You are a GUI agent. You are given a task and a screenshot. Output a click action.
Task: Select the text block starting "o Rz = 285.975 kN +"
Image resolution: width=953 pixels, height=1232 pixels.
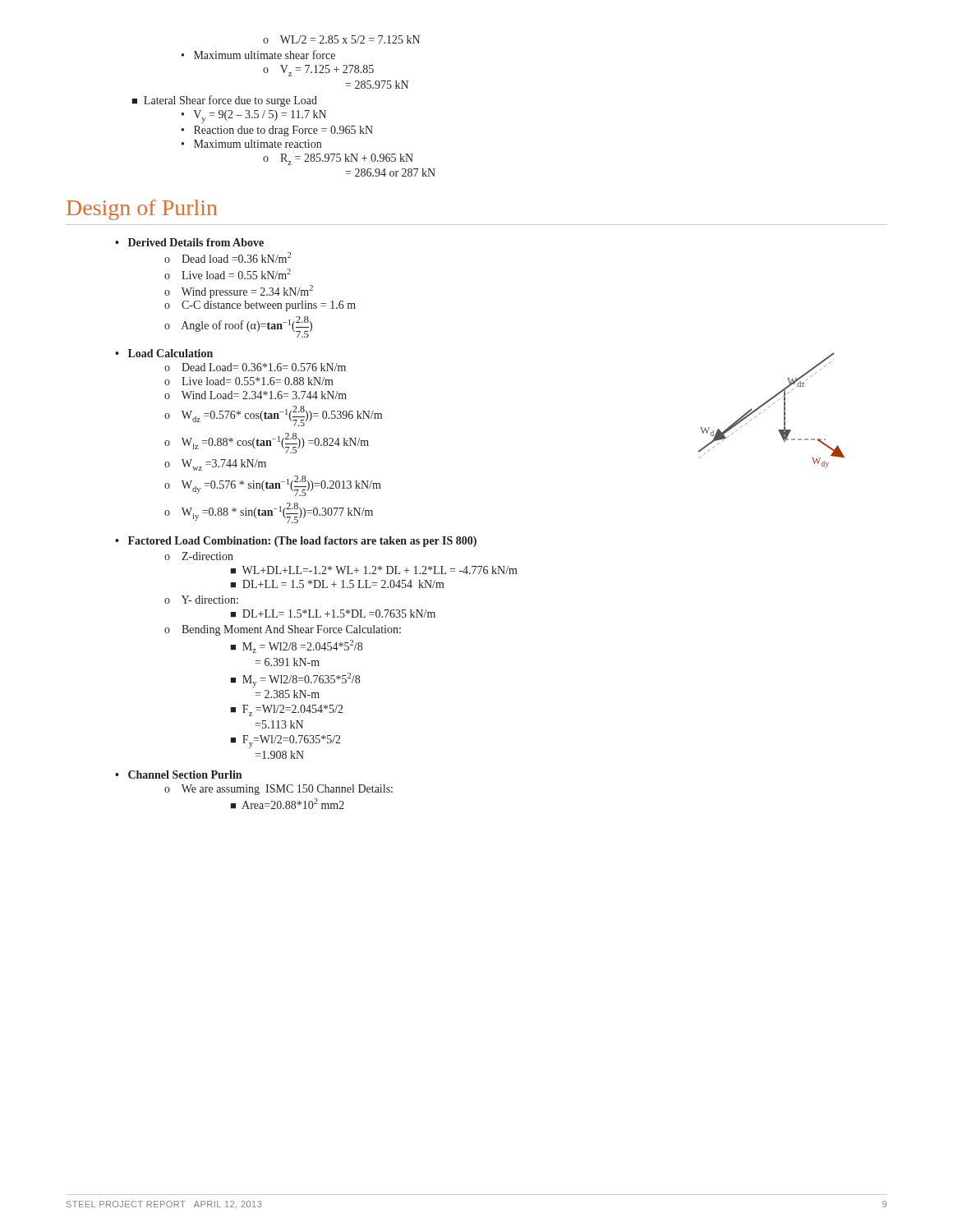click(338, 159)
